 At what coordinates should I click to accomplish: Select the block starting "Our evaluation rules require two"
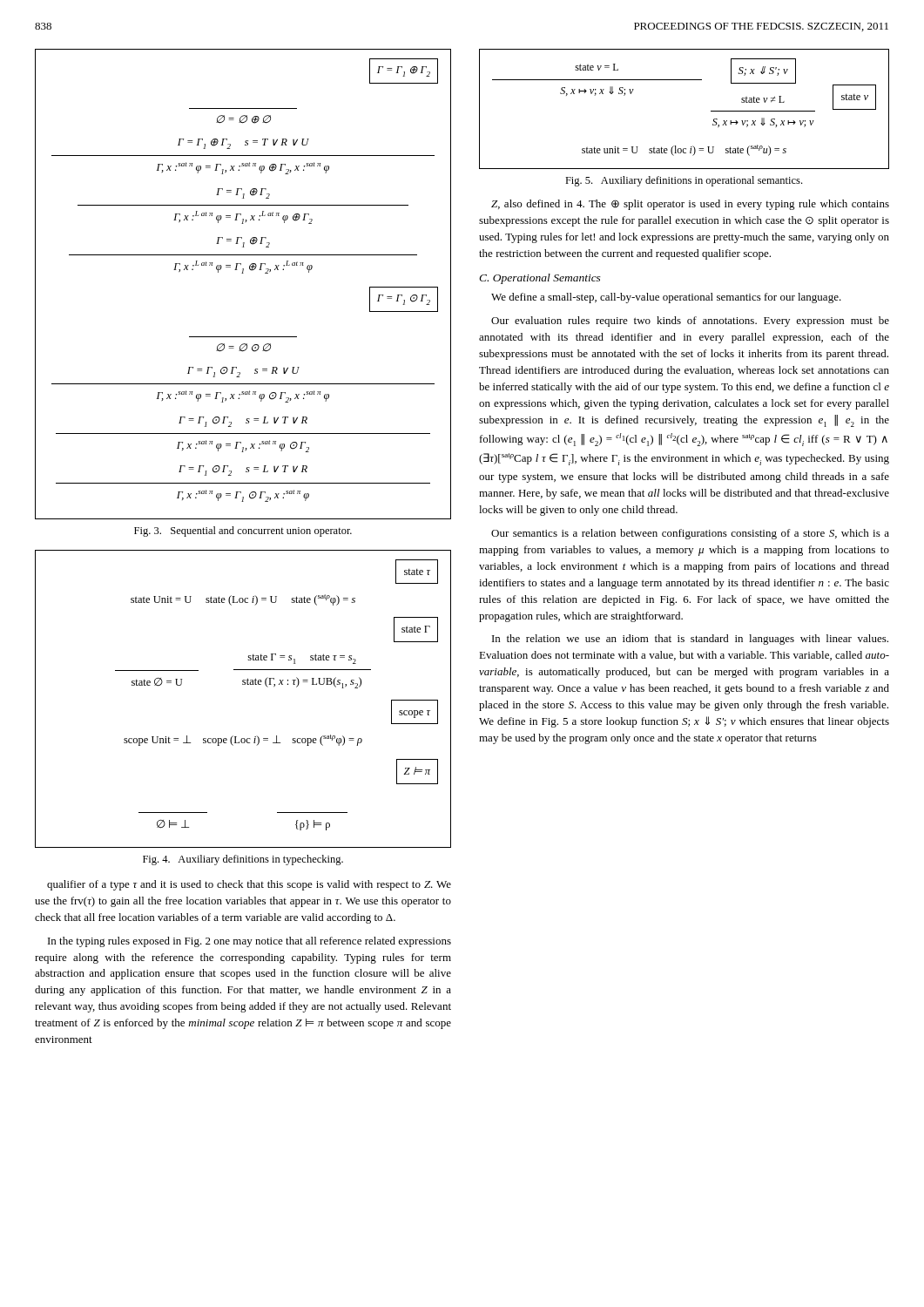(x=684, y=415)
